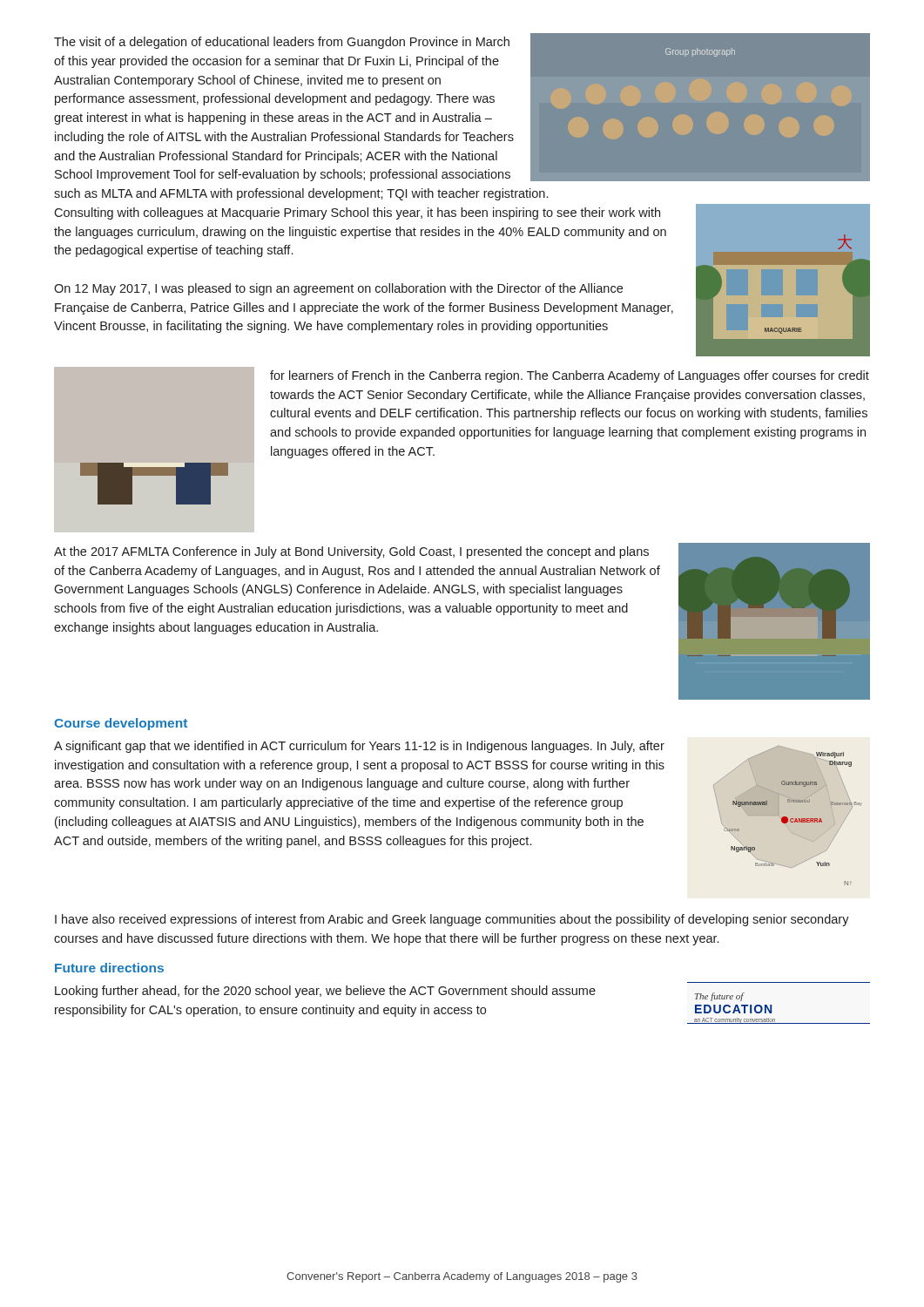Click on the text block that reads "af for learners of French in the Canberra"
Image resolution: width=924 pixels, height=1307 pixels.
pos(461,449)
